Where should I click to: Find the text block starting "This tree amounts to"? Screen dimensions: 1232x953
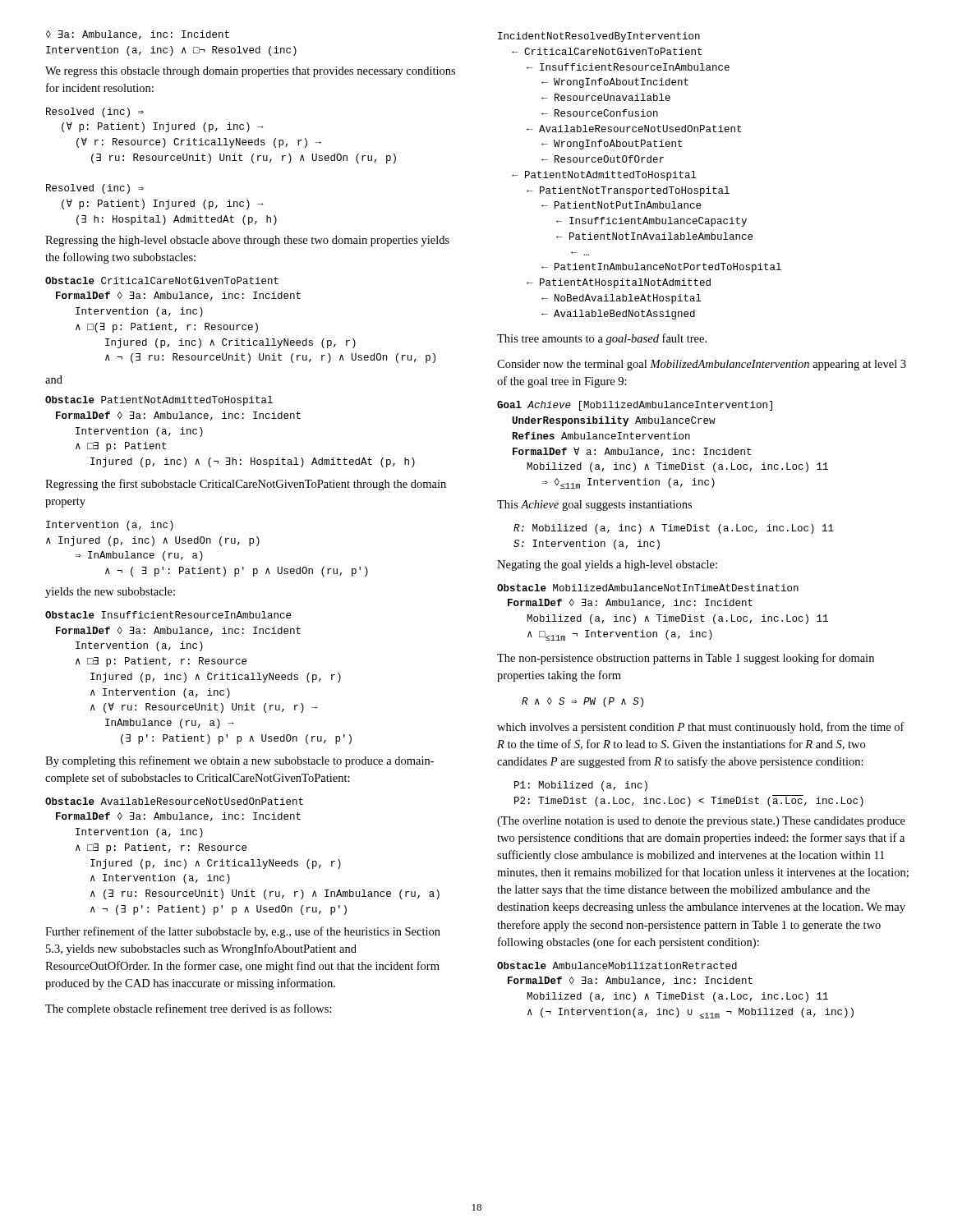pos(602,339)
